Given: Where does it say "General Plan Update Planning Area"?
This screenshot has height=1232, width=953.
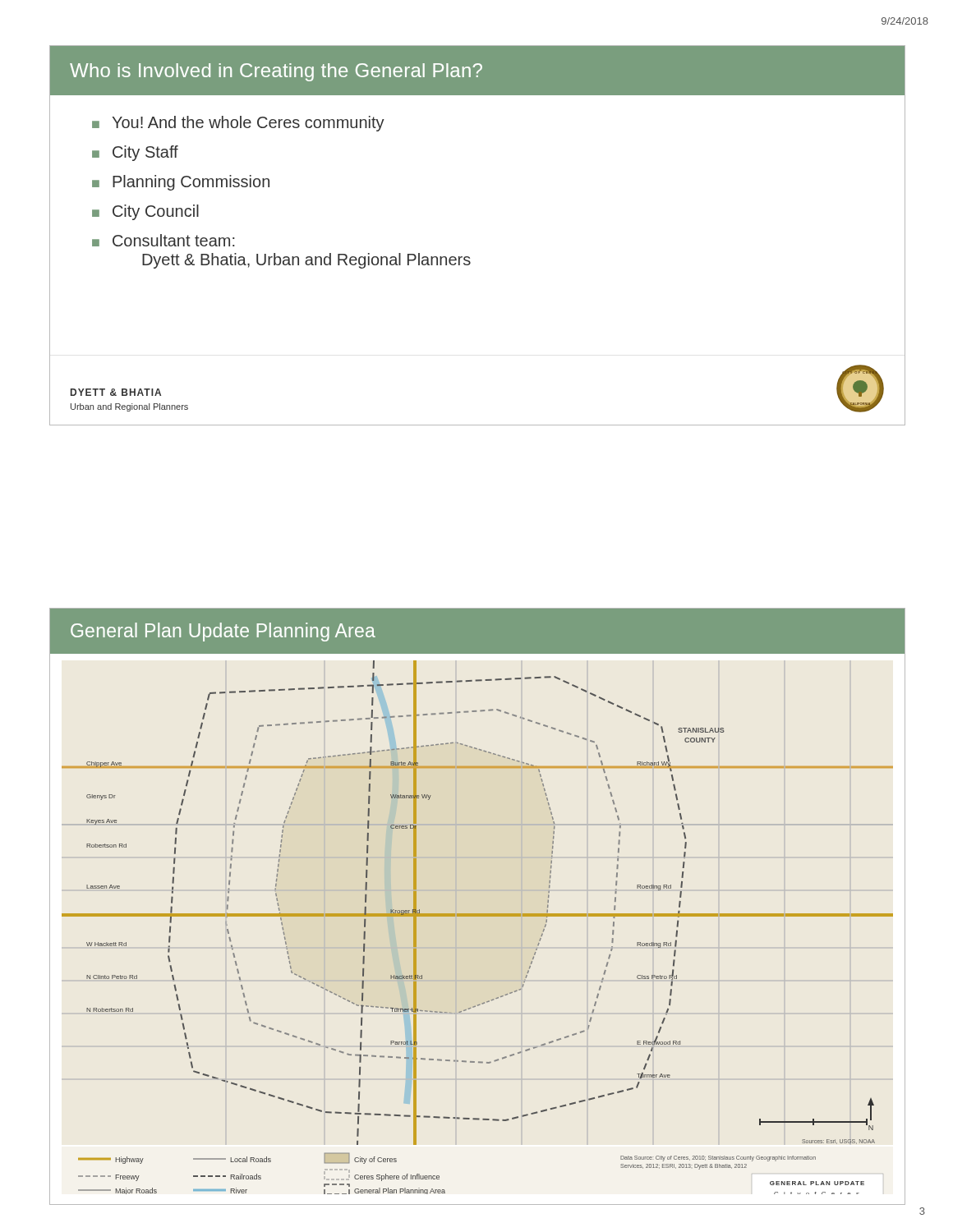Looking at the screenshot, I should click(223, 631).
